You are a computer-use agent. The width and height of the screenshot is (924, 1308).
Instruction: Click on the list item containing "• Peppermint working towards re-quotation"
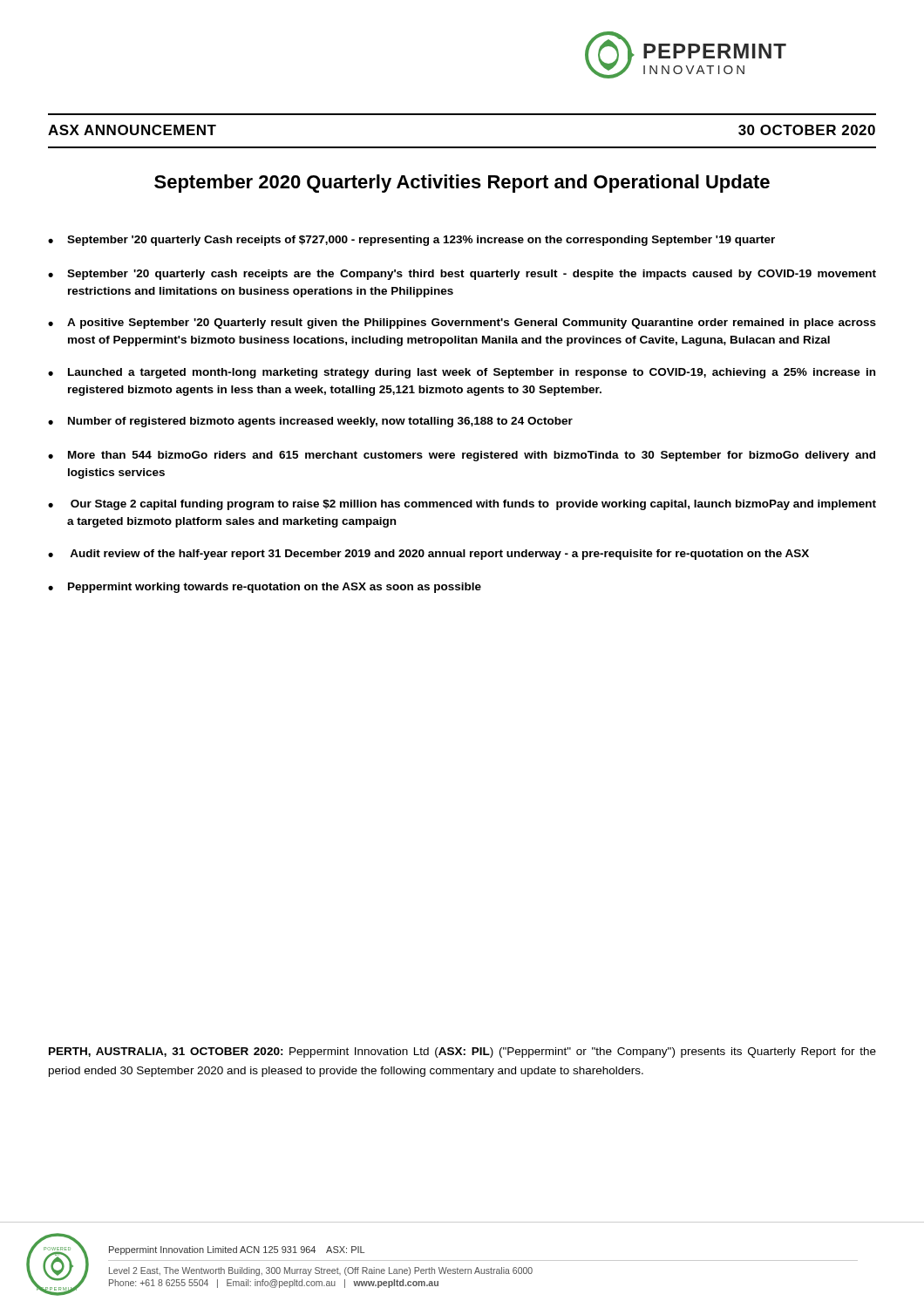click(x=462, y=588)
